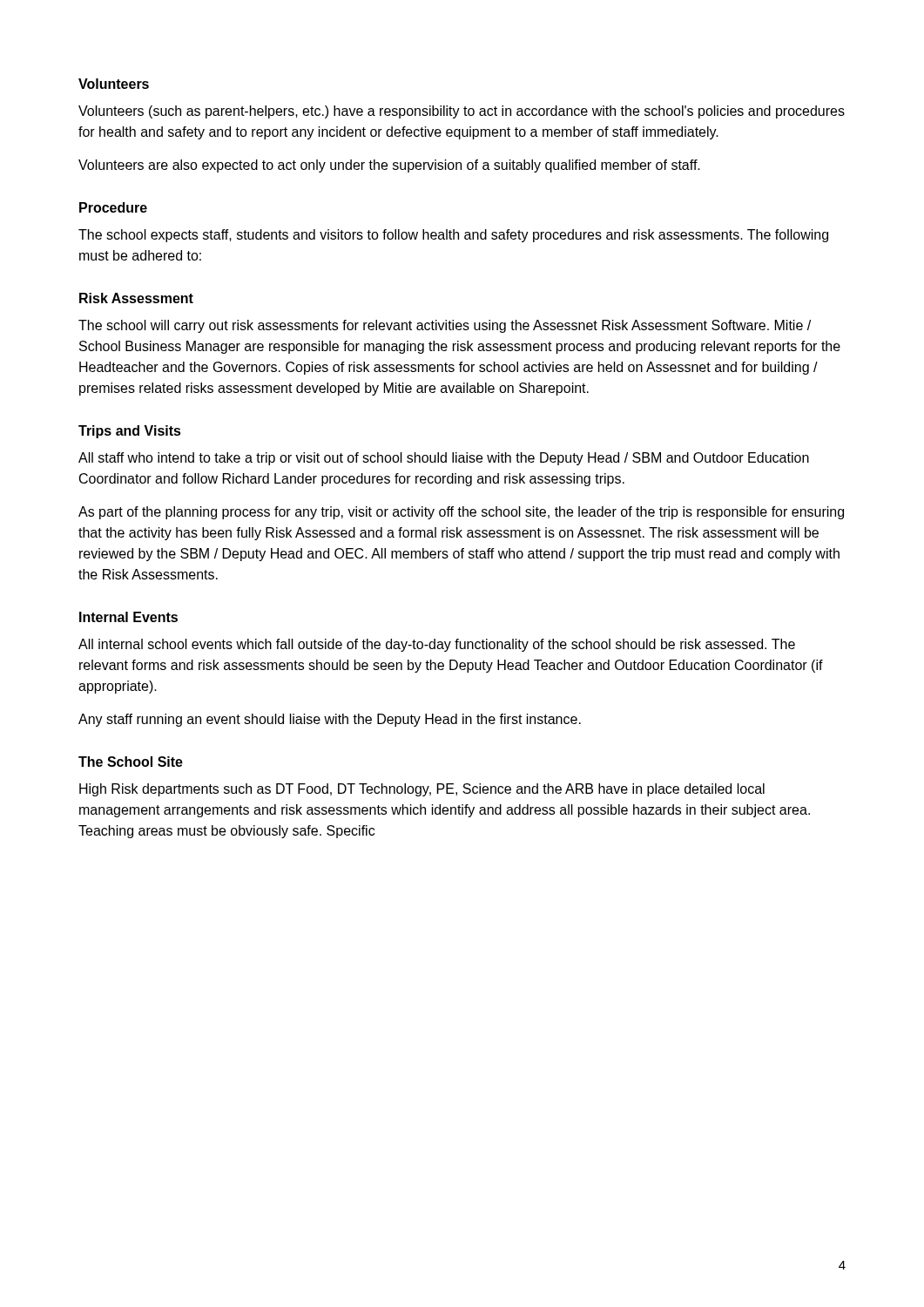Select the section header that reads "Trips and Visits"
The image size is (924, 1307).
point(130,431)
